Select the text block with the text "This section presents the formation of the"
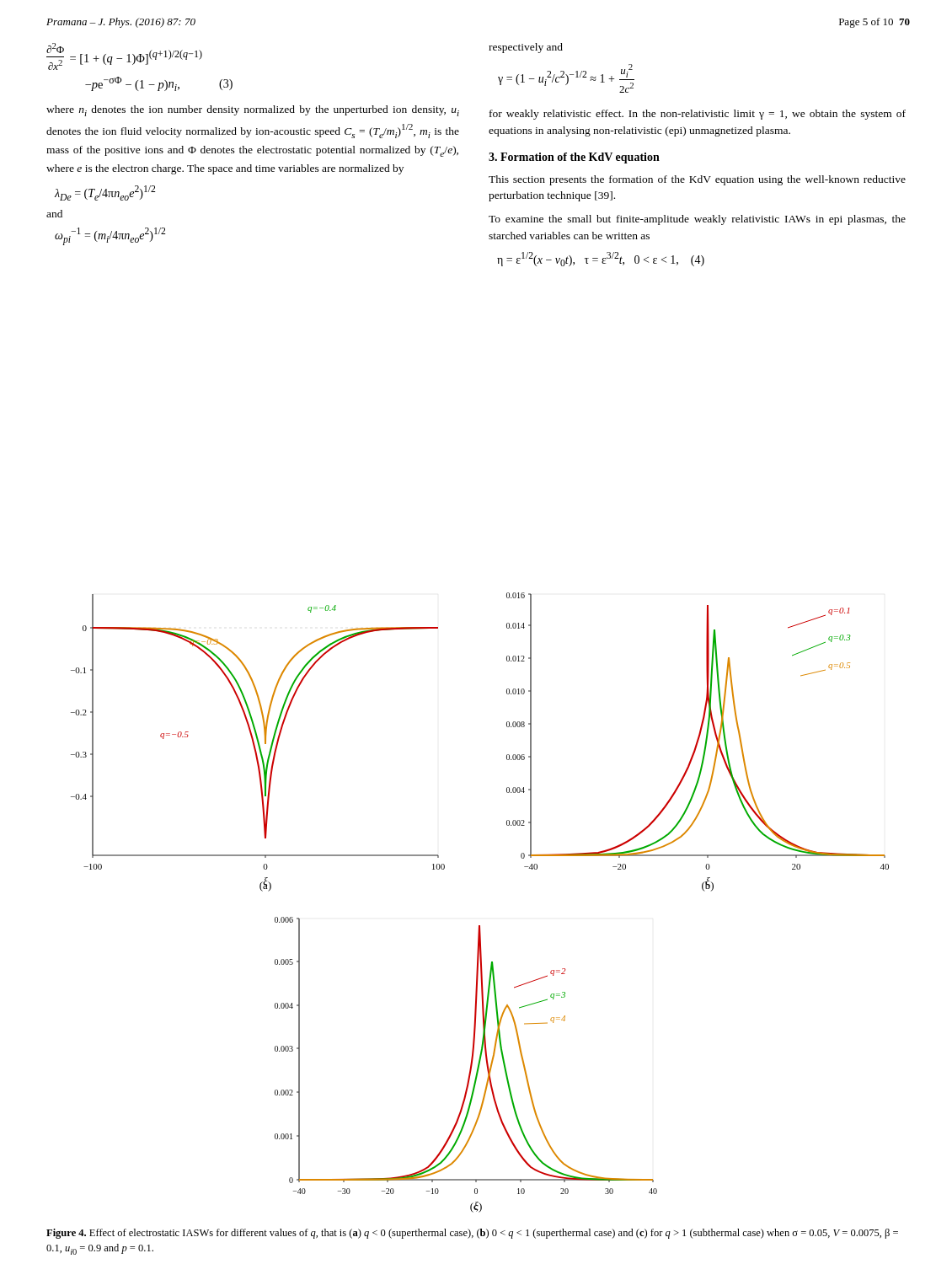This screenshot has height=1264, width=952. pyautogui.click(x=697, y=187)
